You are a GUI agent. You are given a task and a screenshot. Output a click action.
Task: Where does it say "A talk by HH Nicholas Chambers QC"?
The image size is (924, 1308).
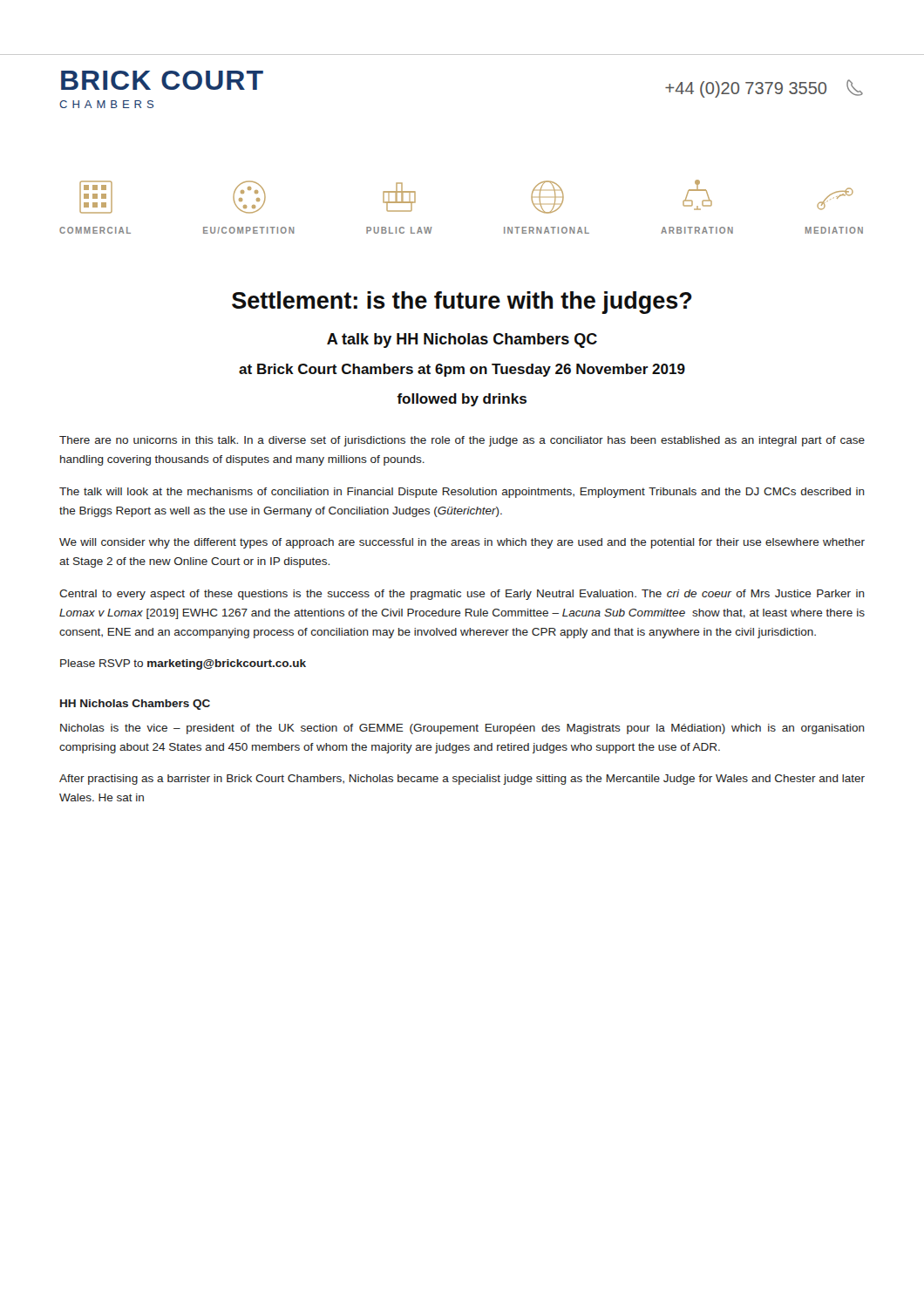(x=462, y=339)
